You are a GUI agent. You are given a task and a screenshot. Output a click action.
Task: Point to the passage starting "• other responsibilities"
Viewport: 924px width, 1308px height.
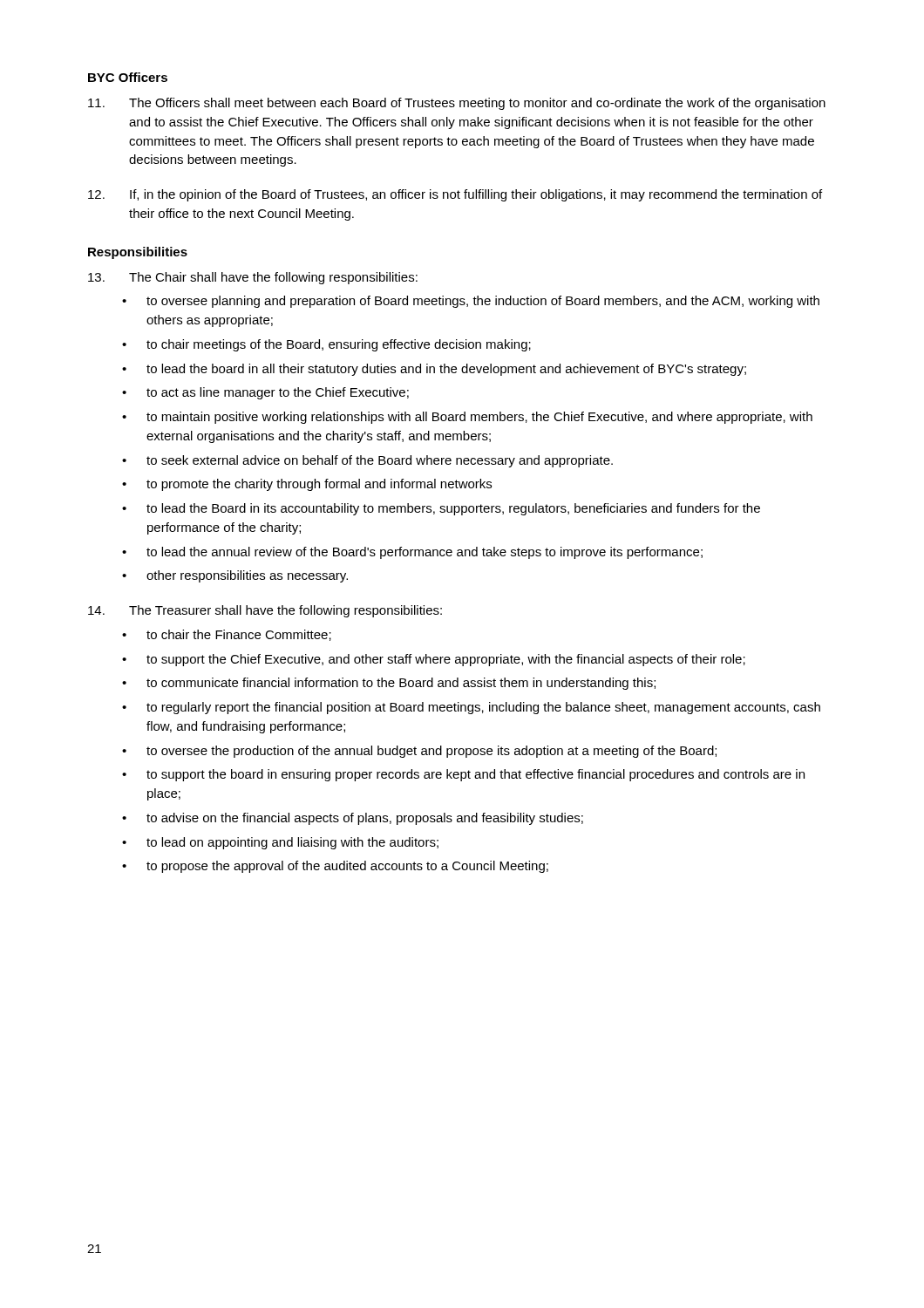[235, 576]
